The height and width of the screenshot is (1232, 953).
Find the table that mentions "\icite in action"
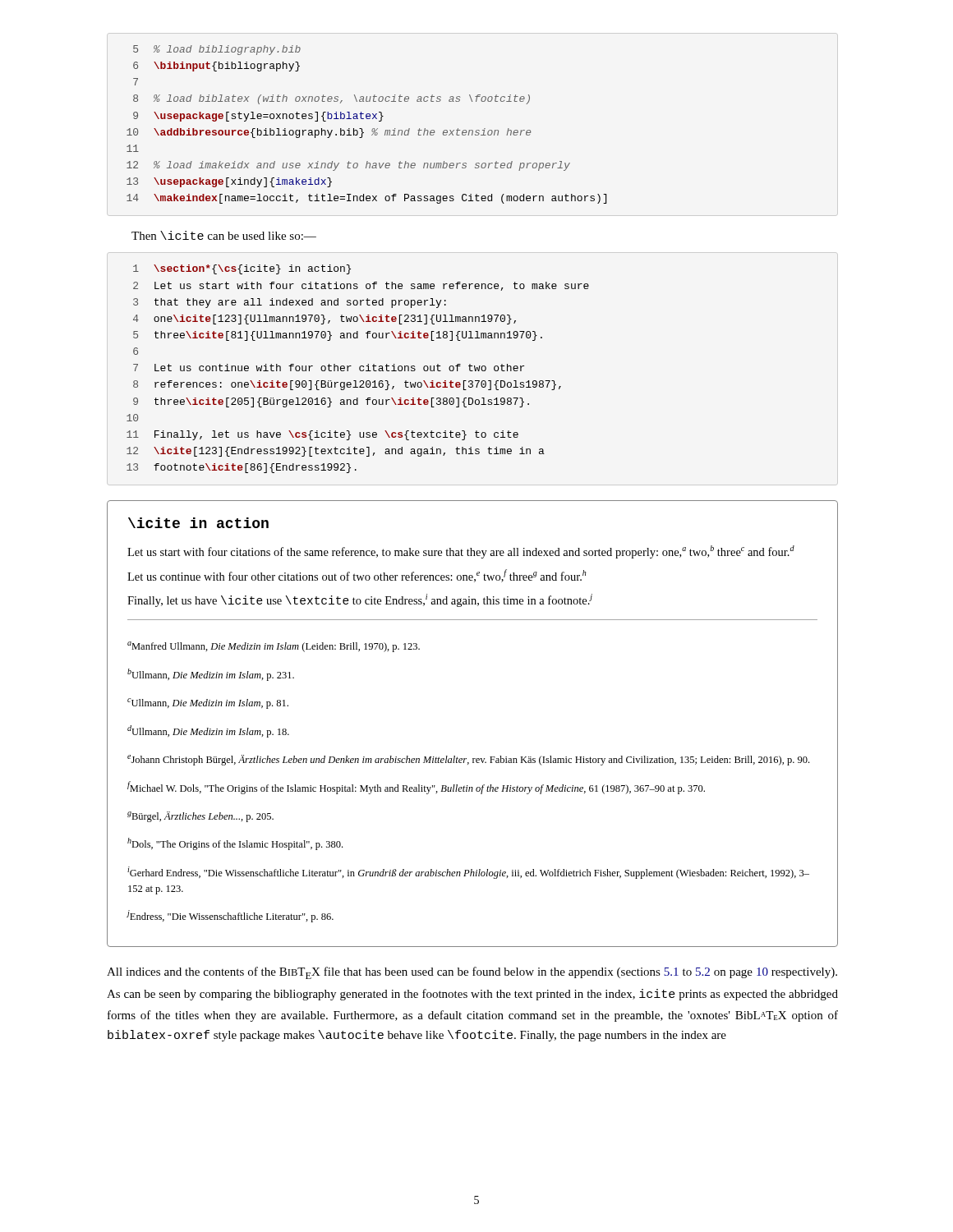click(x=472, y=724)
